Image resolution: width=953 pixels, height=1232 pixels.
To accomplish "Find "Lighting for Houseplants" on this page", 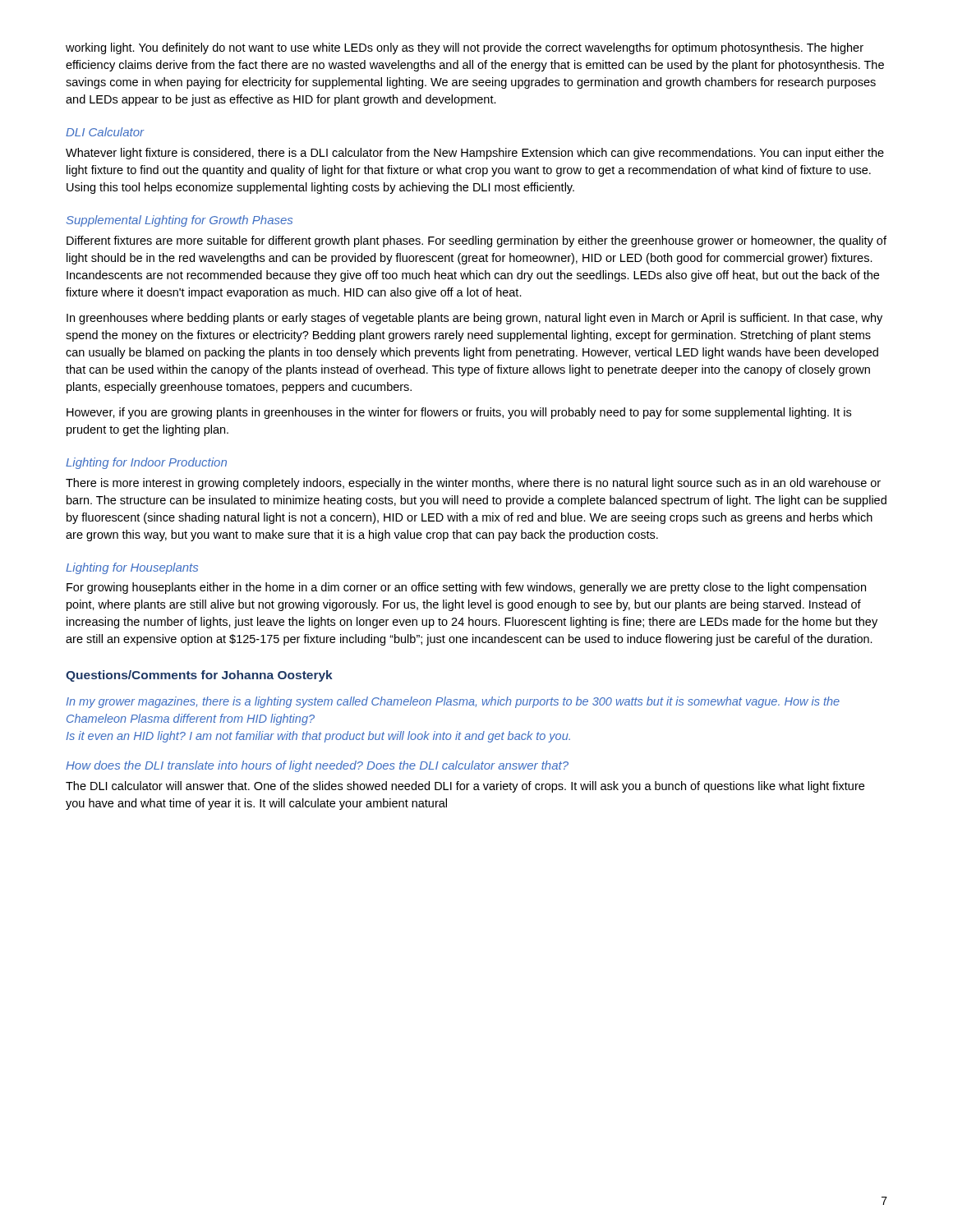I will coord(132,568).
